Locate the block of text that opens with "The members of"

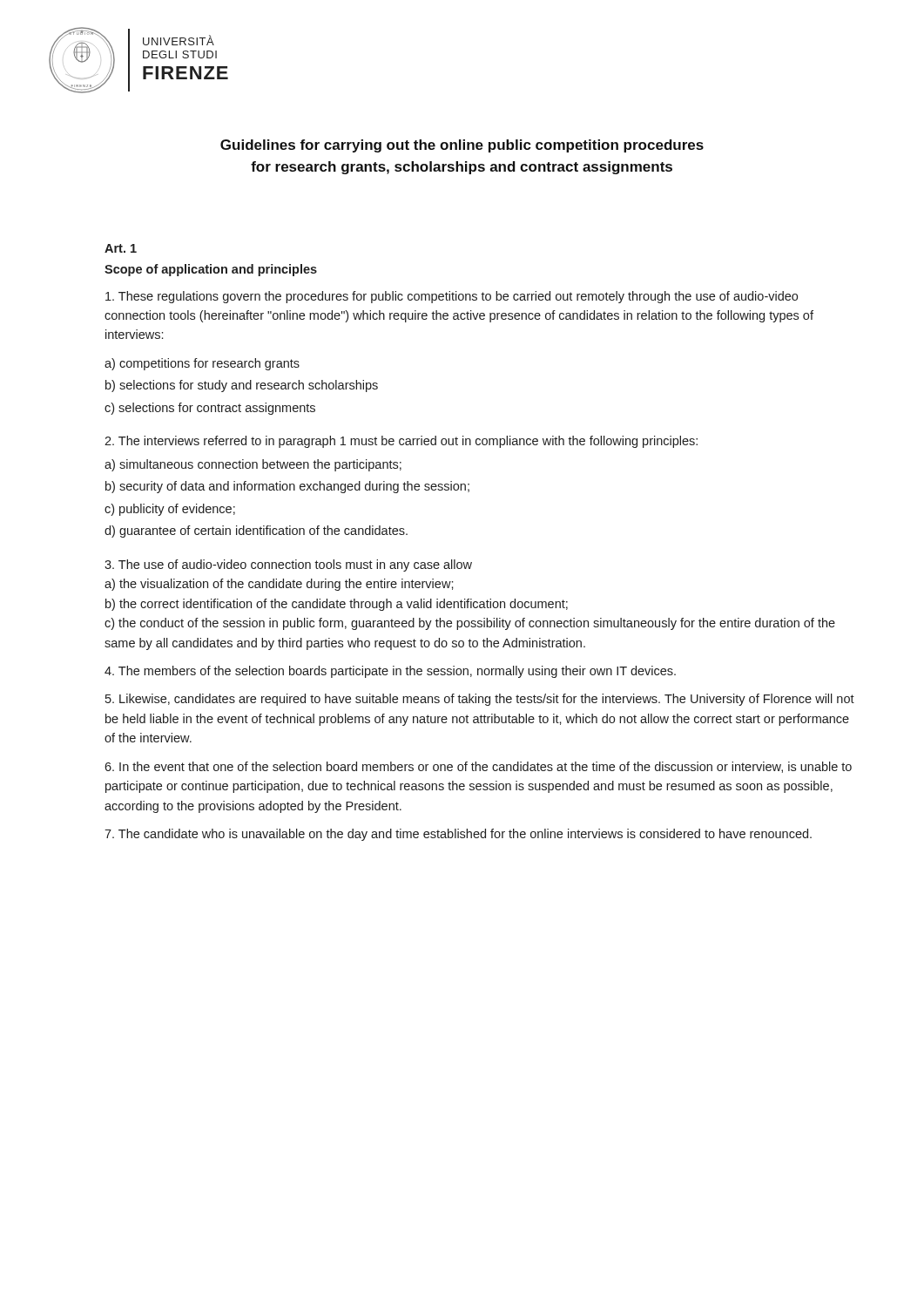(x=391, y=671)
